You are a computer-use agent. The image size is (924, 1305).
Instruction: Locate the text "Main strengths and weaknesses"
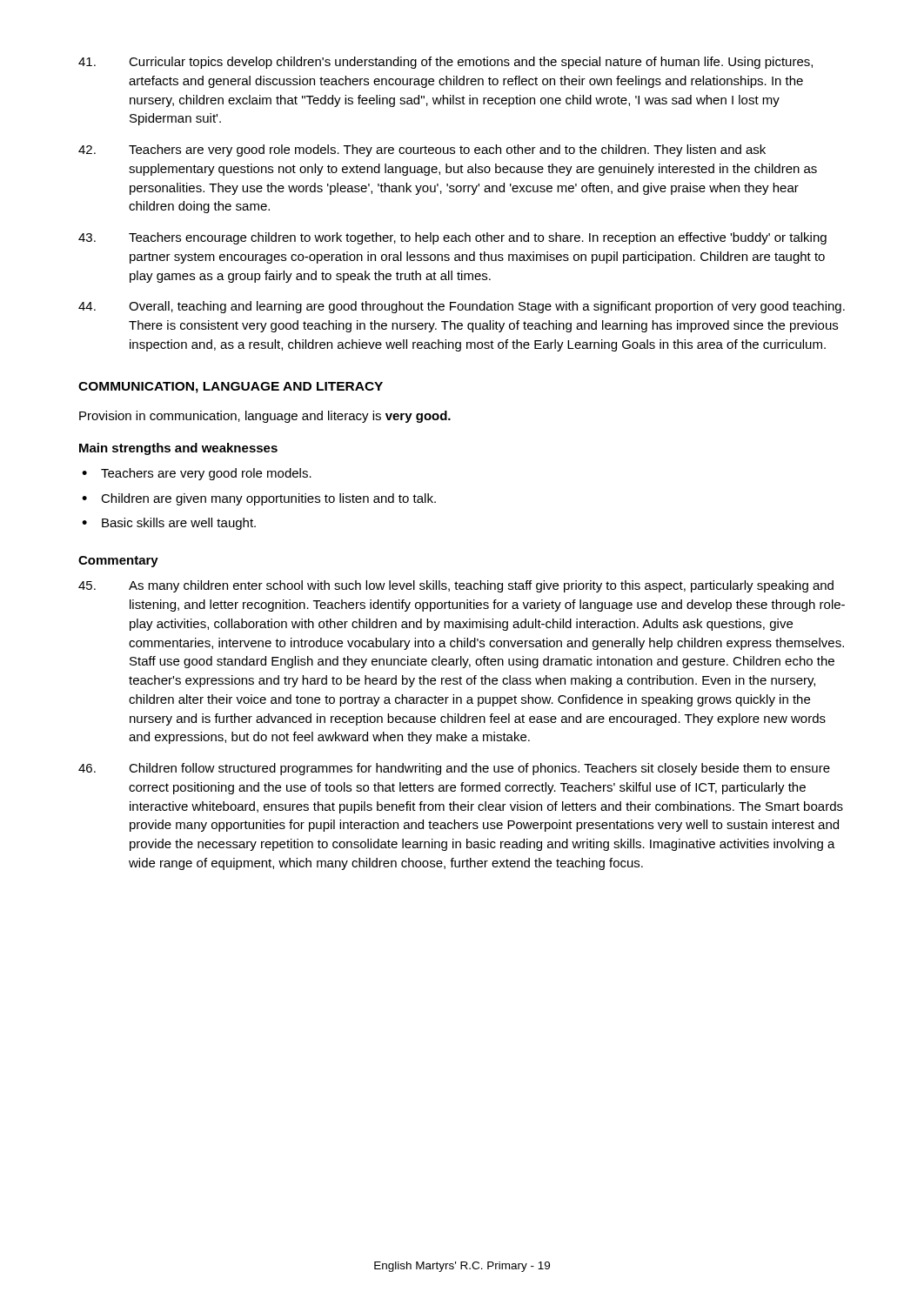178,448
